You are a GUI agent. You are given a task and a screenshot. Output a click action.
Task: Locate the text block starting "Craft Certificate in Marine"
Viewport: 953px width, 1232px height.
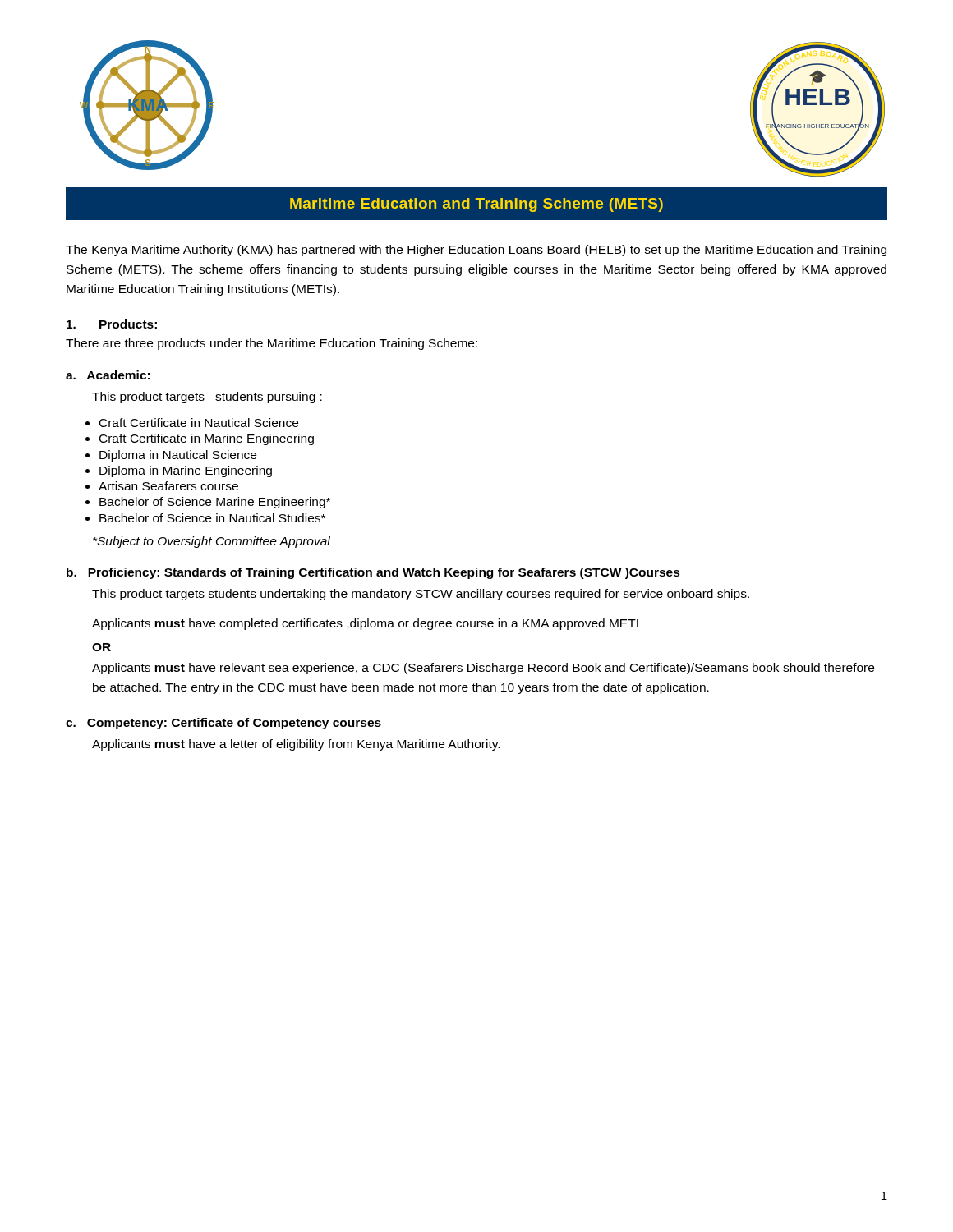[x=207, y=439]
